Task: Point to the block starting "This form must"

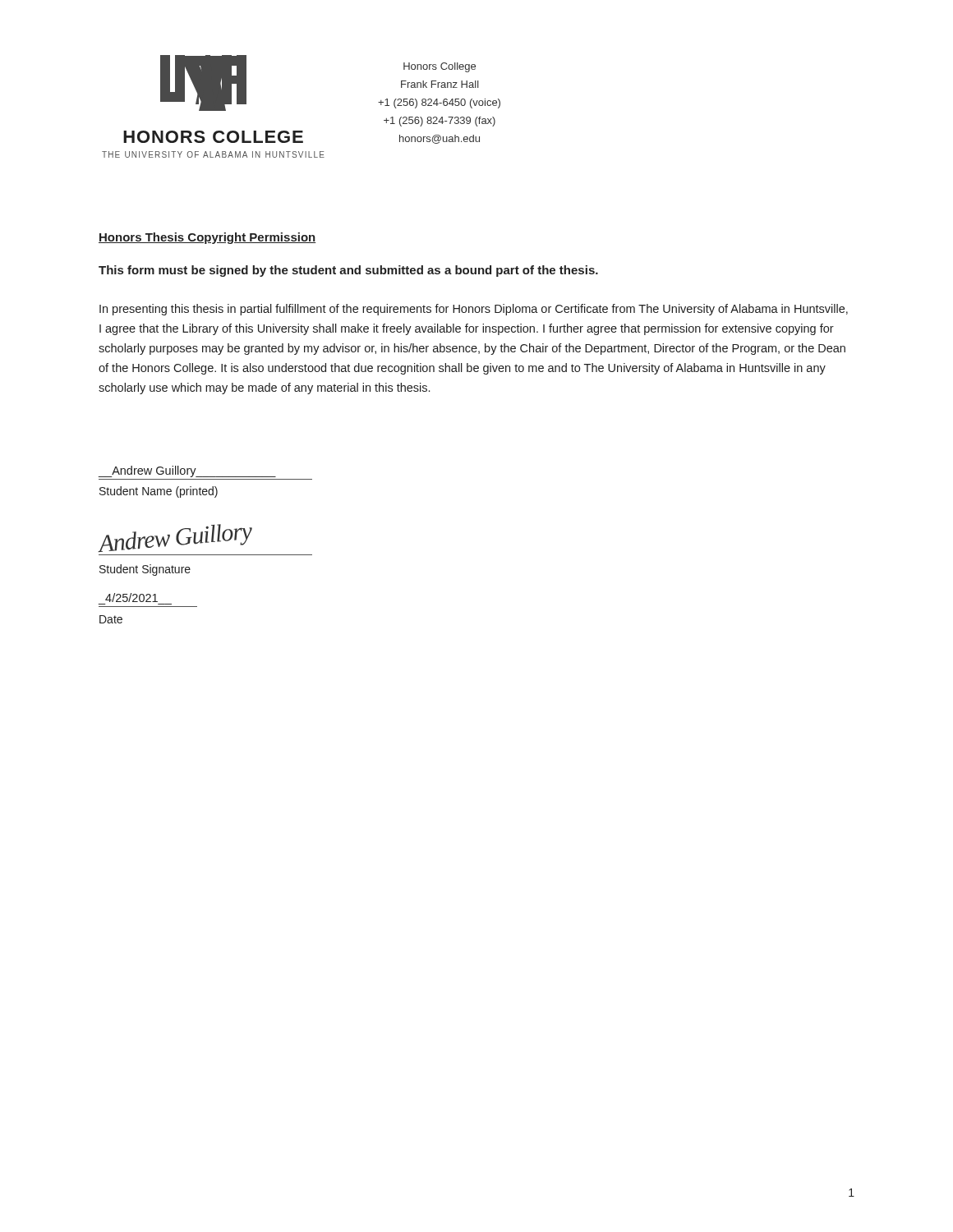Action: 348,270
